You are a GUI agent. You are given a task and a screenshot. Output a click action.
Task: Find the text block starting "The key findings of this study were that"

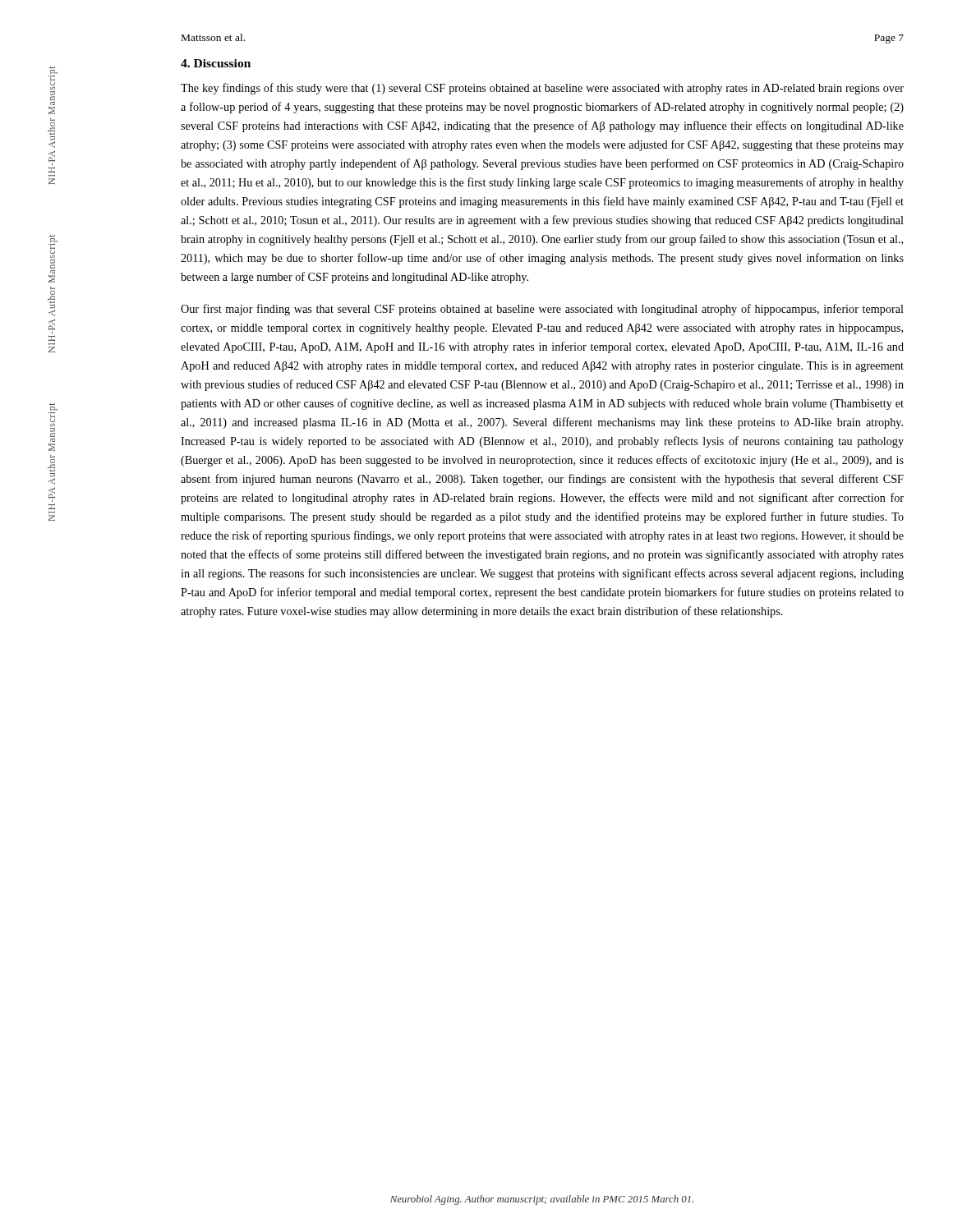point(542,182)
